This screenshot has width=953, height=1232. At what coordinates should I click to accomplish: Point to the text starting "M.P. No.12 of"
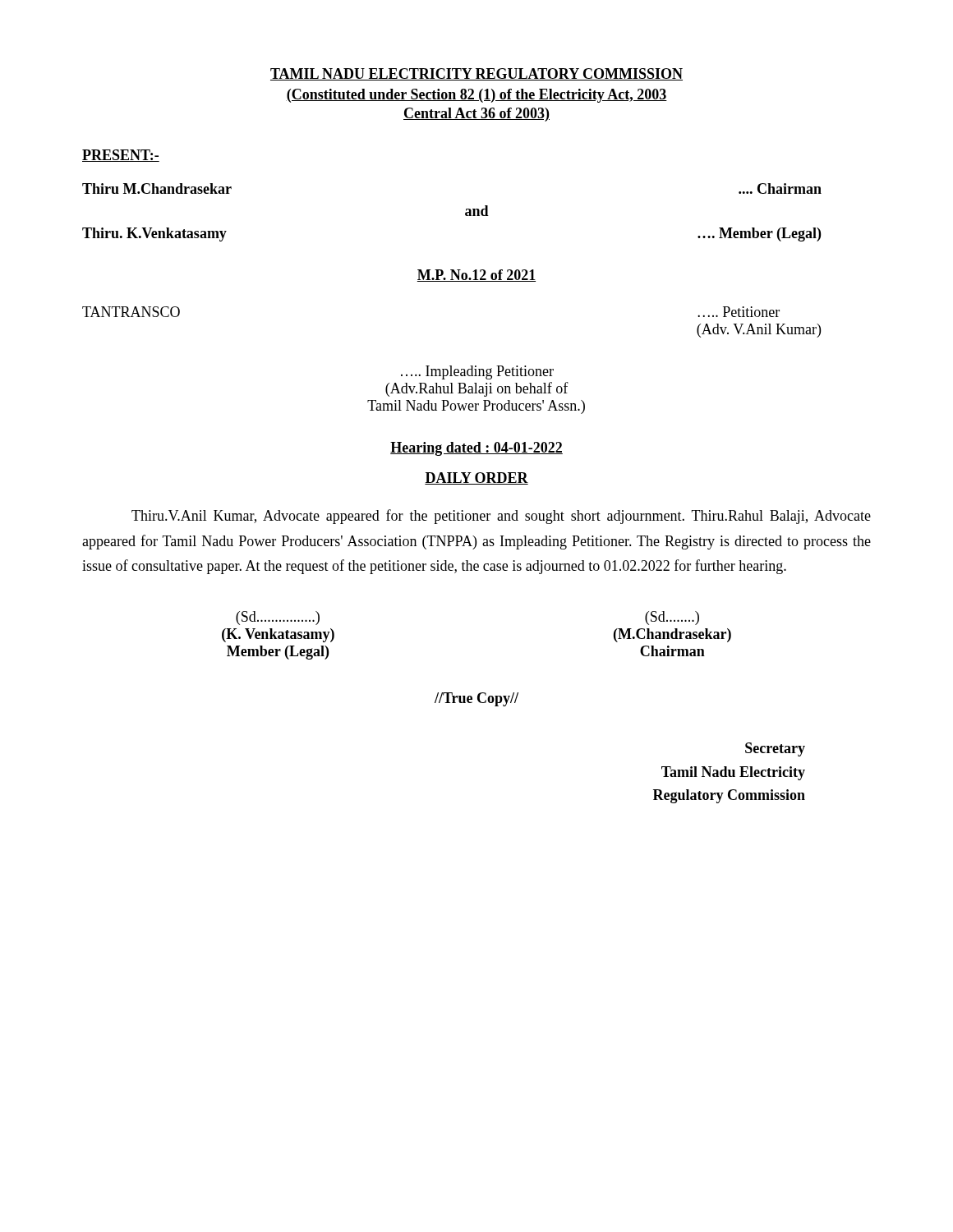pyautogui.click(x=476, y=275)
